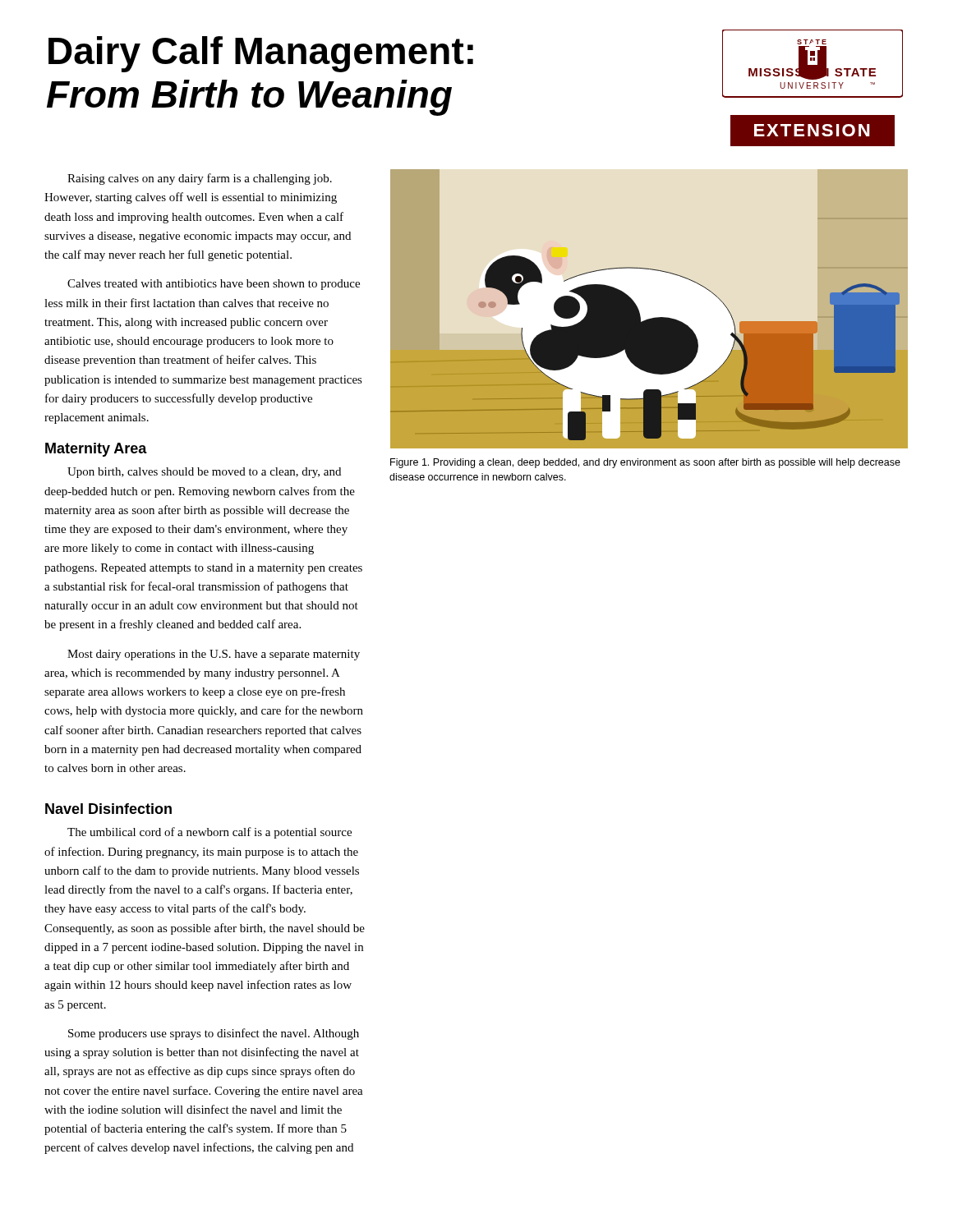Click on the region starting "Raising calves on any dairy farm"

tap(205, 298)
